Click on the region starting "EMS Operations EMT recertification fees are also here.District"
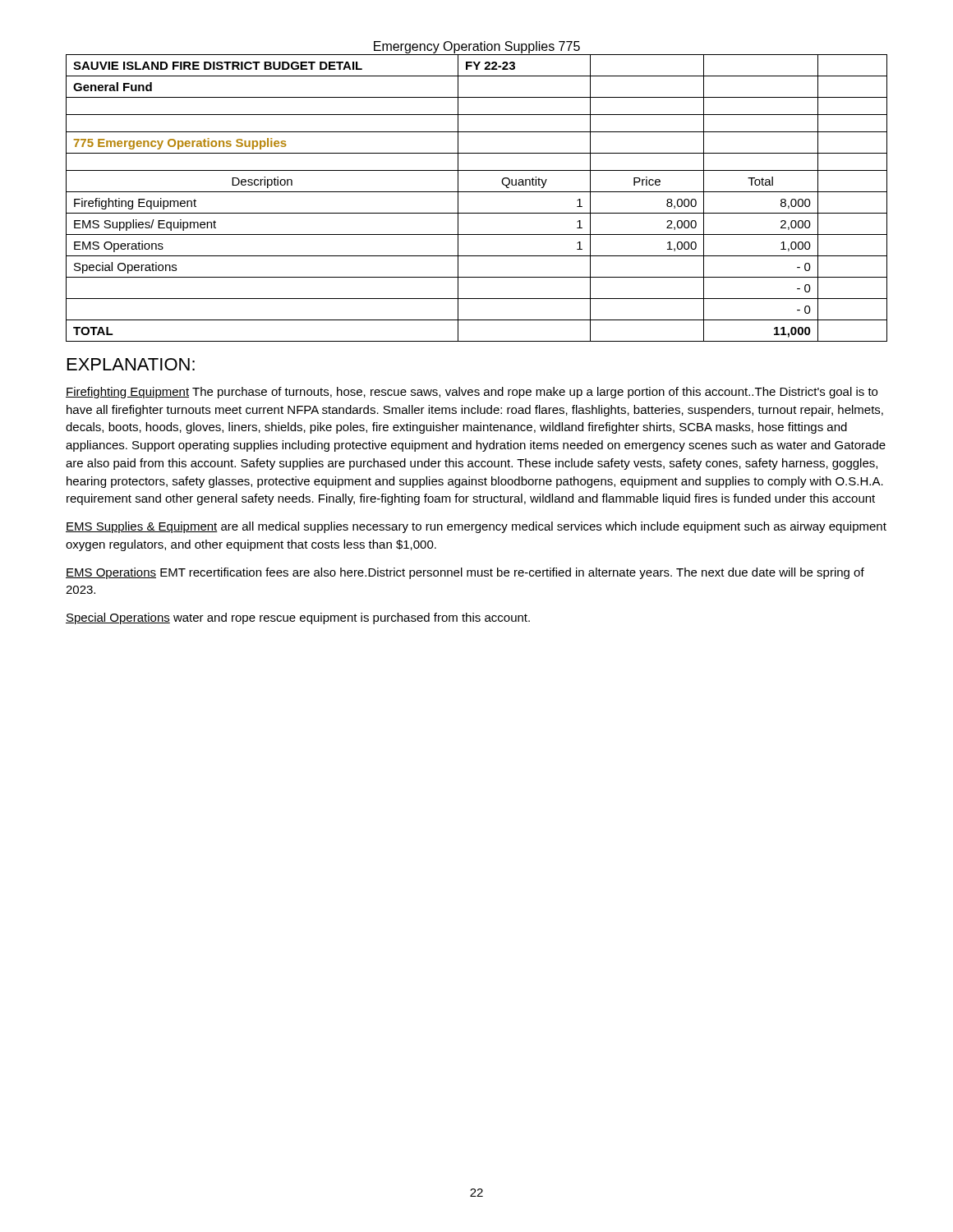 pyautogui.click(x=465, y=581)
